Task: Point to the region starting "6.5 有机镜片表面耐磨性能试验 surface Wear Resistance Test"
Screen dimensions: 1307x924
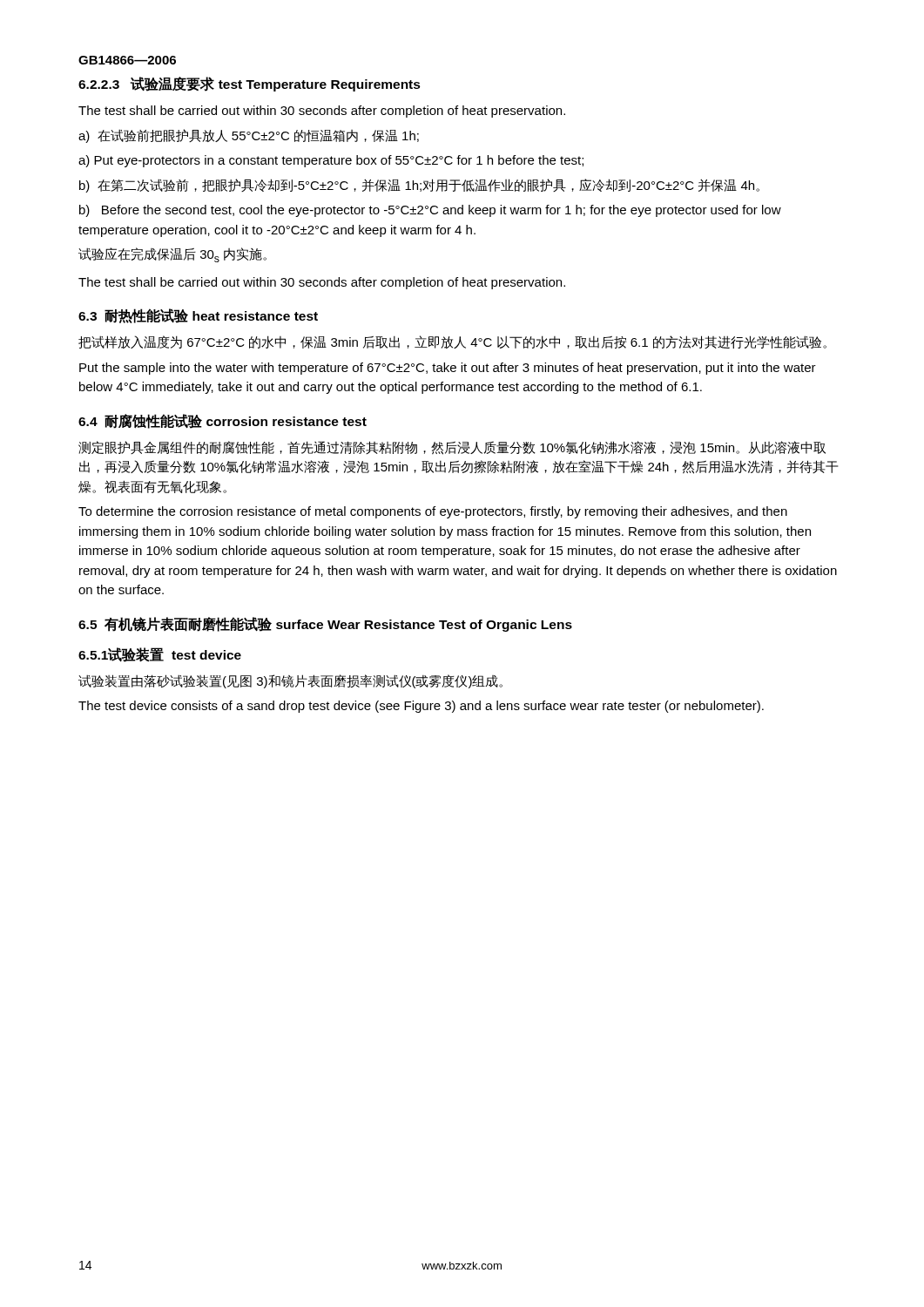Action: pyautogui.click(x=325, y=624)
